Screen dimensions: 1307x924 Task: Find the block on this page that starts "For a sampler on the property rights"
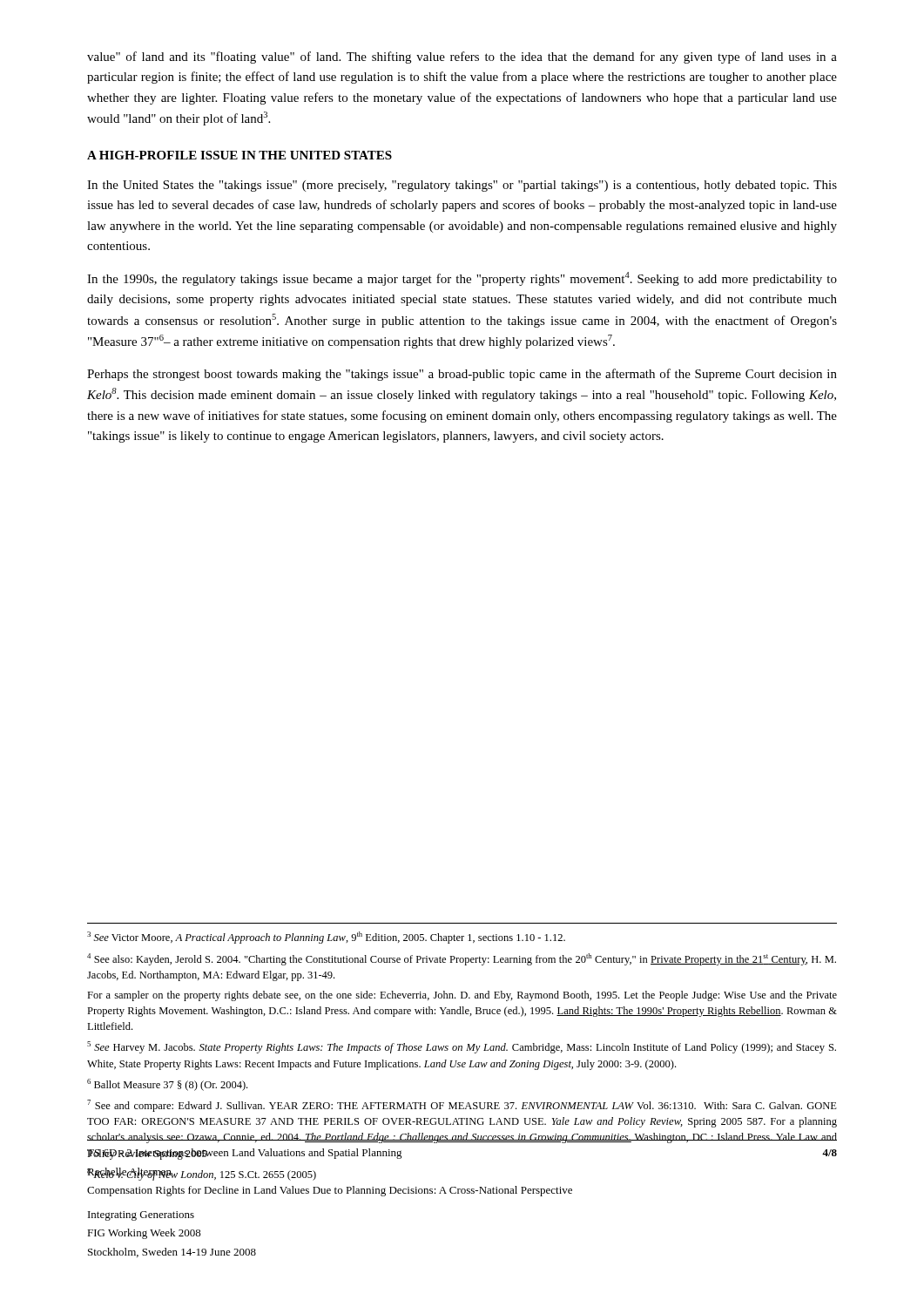tap(462, 1011)
